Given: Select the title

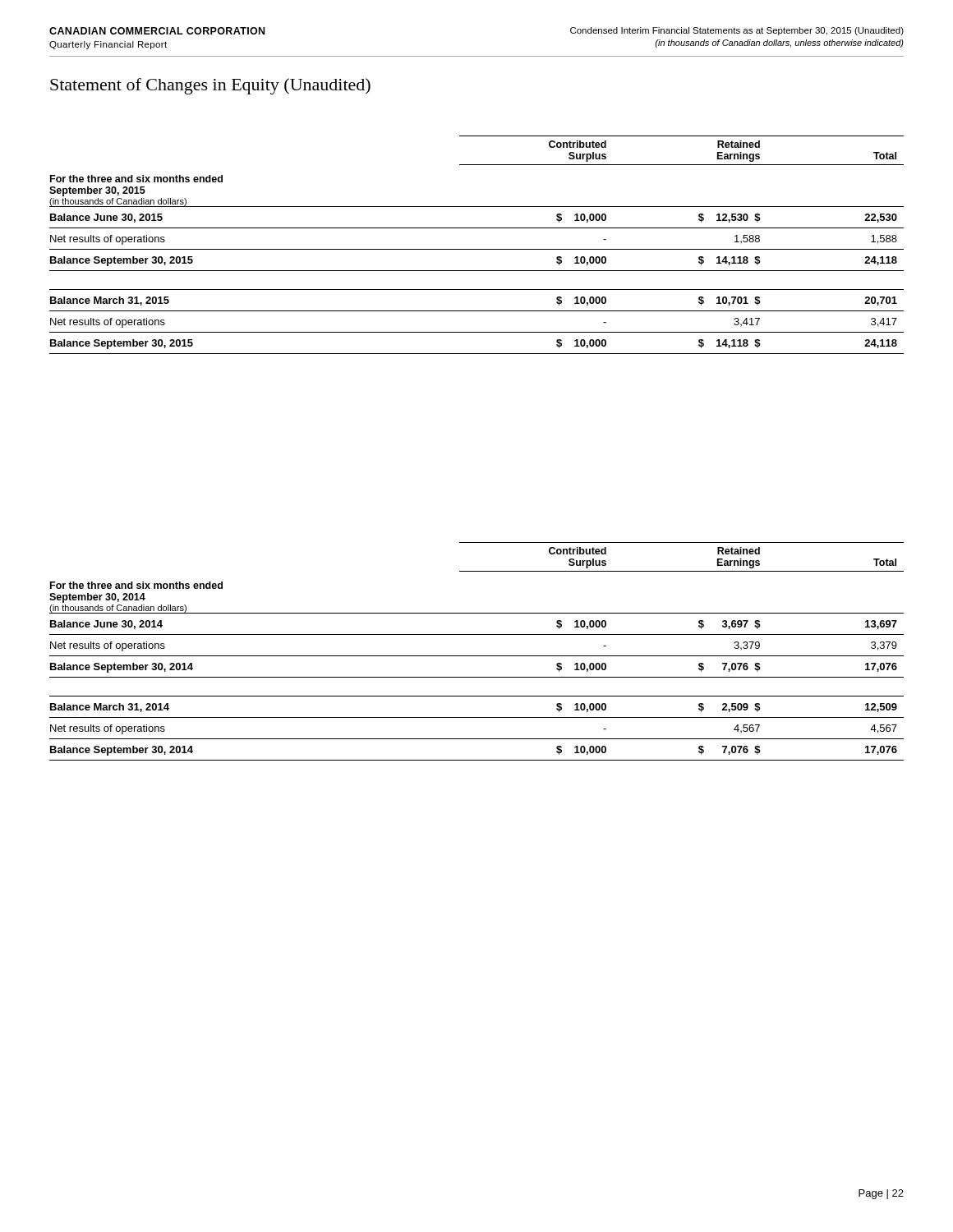Looking at the screenshot, I should (210, 84).
